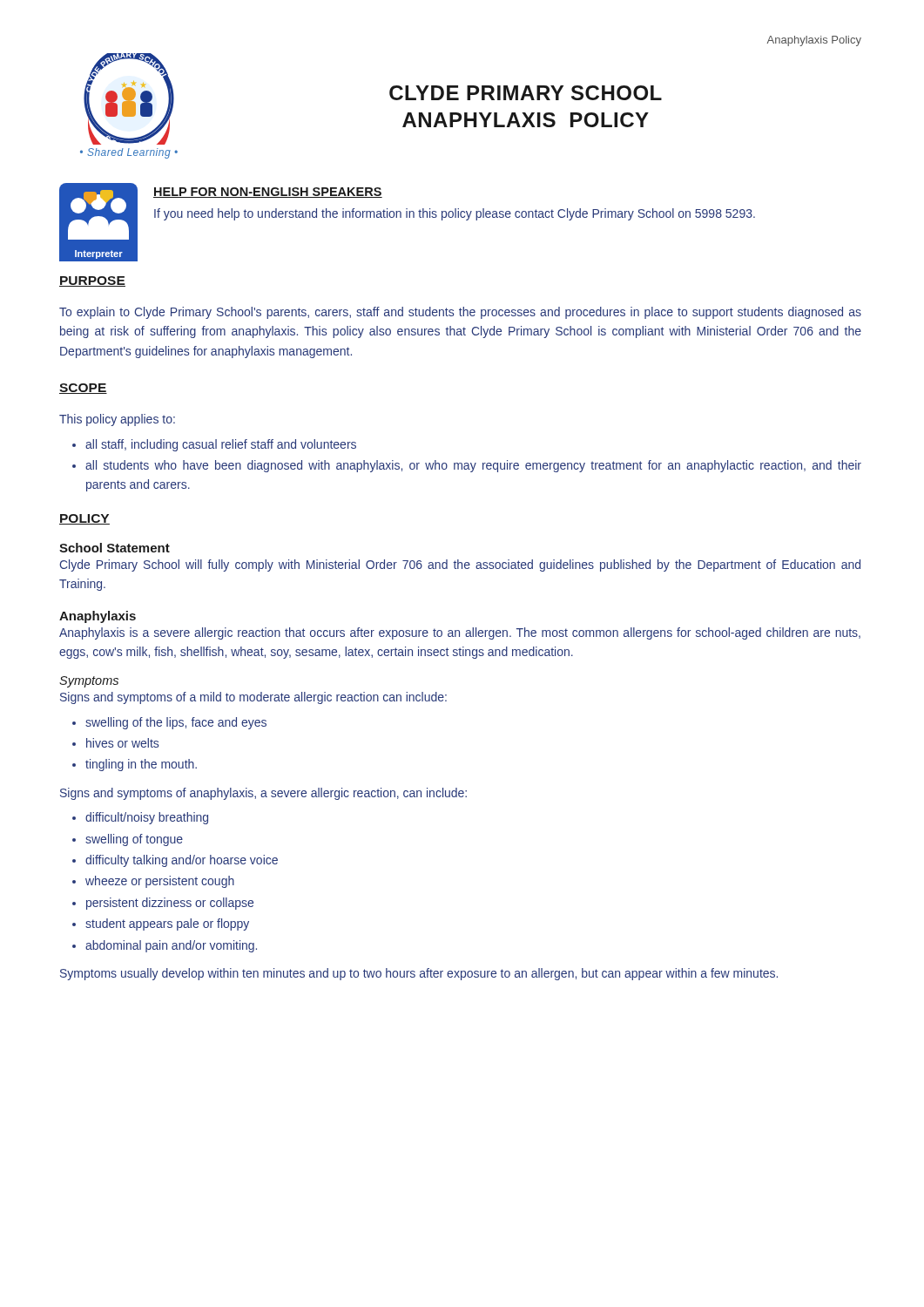Where does it say "difficult/noisy breathing"?
Screen dimensions: 1307x924
[147, 818]
